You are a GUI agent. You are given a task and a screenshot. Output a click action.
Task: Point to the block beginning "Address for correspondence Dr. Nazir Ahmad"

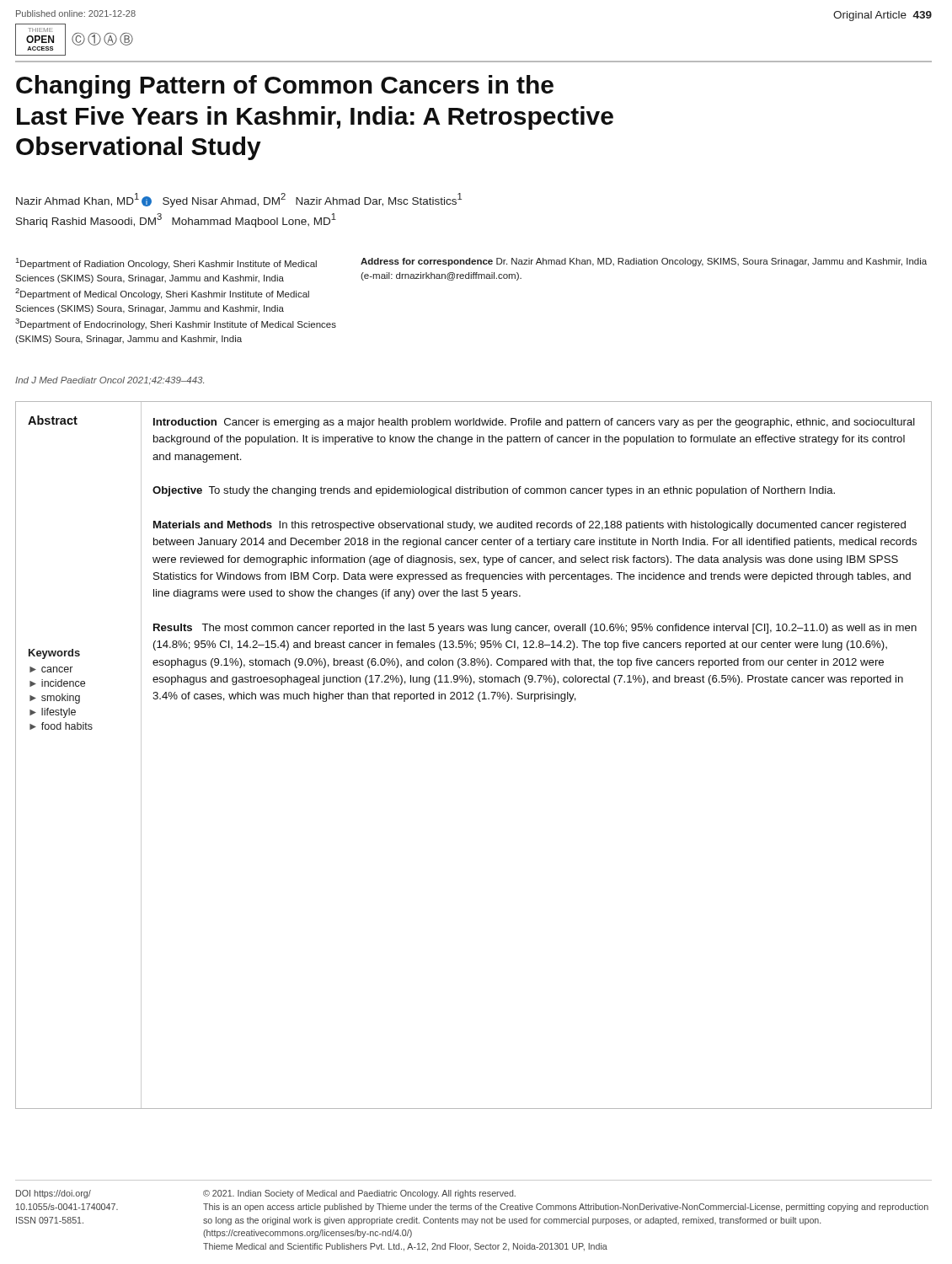[x=644, y=268]
